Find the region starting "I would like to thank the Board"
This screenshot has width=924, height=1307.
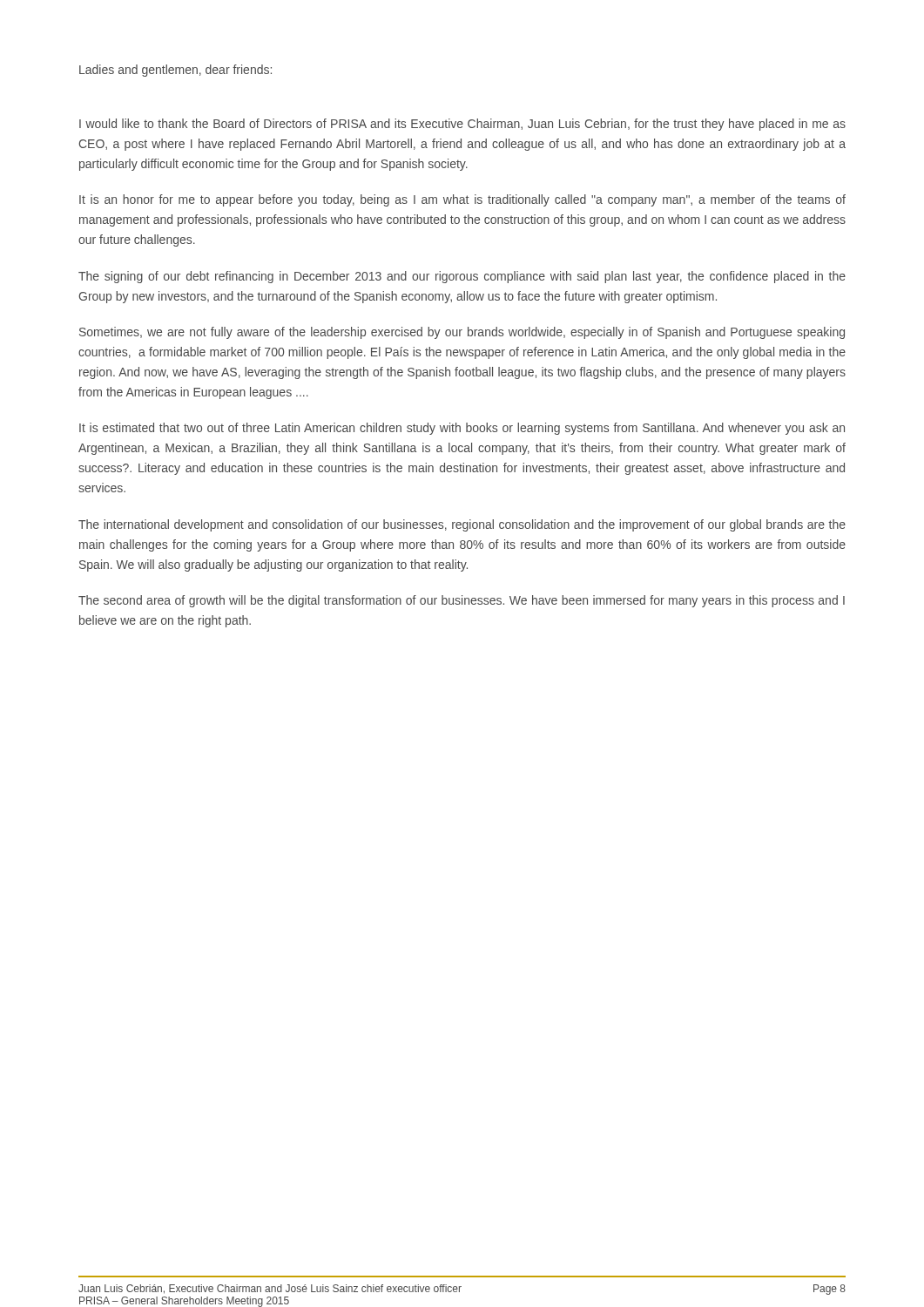click(x=462, y=144)
